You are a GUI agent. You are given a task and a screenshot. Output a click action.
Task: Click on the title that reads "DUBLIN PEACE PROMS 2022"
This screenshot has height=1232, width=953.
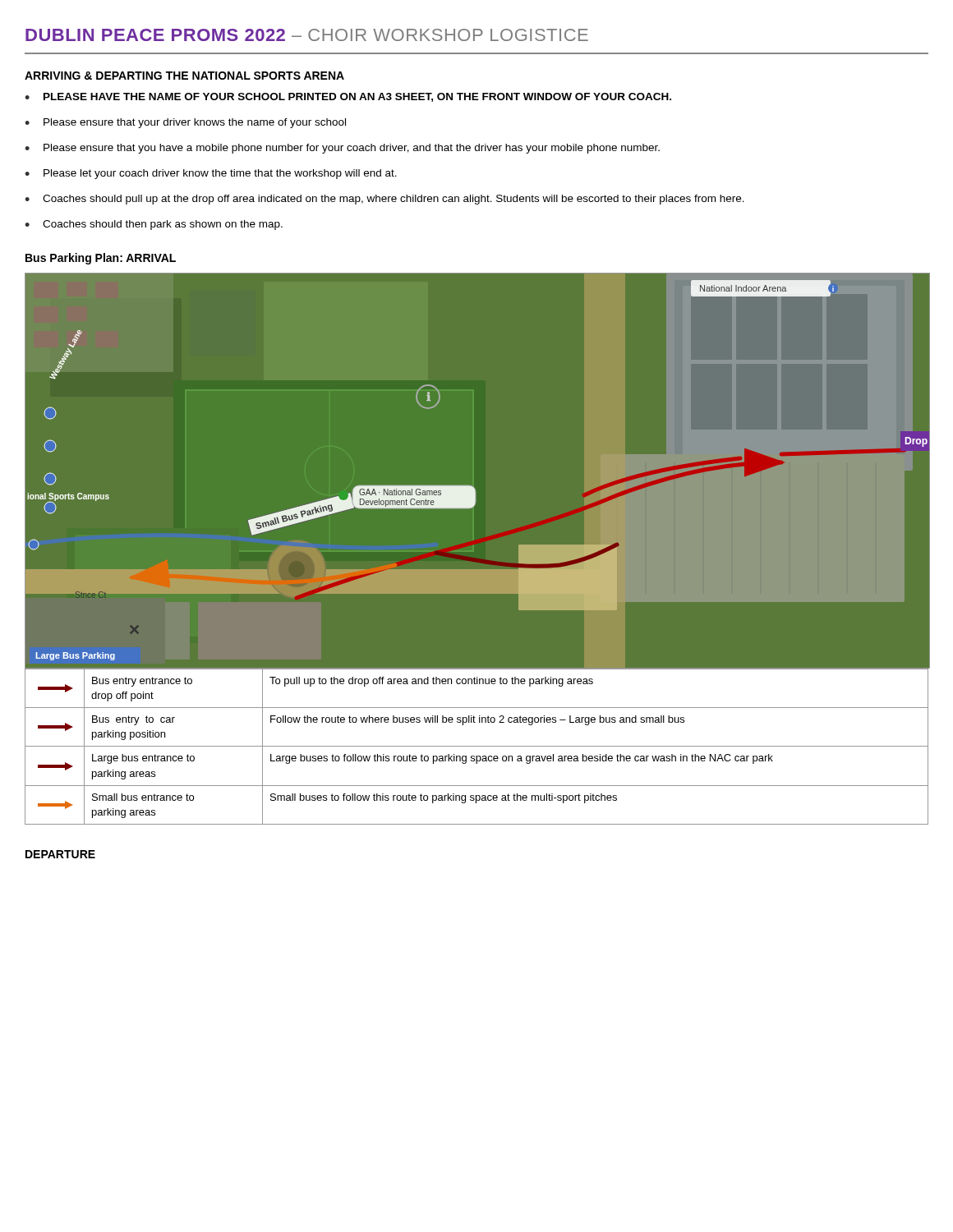pos(307,35)
